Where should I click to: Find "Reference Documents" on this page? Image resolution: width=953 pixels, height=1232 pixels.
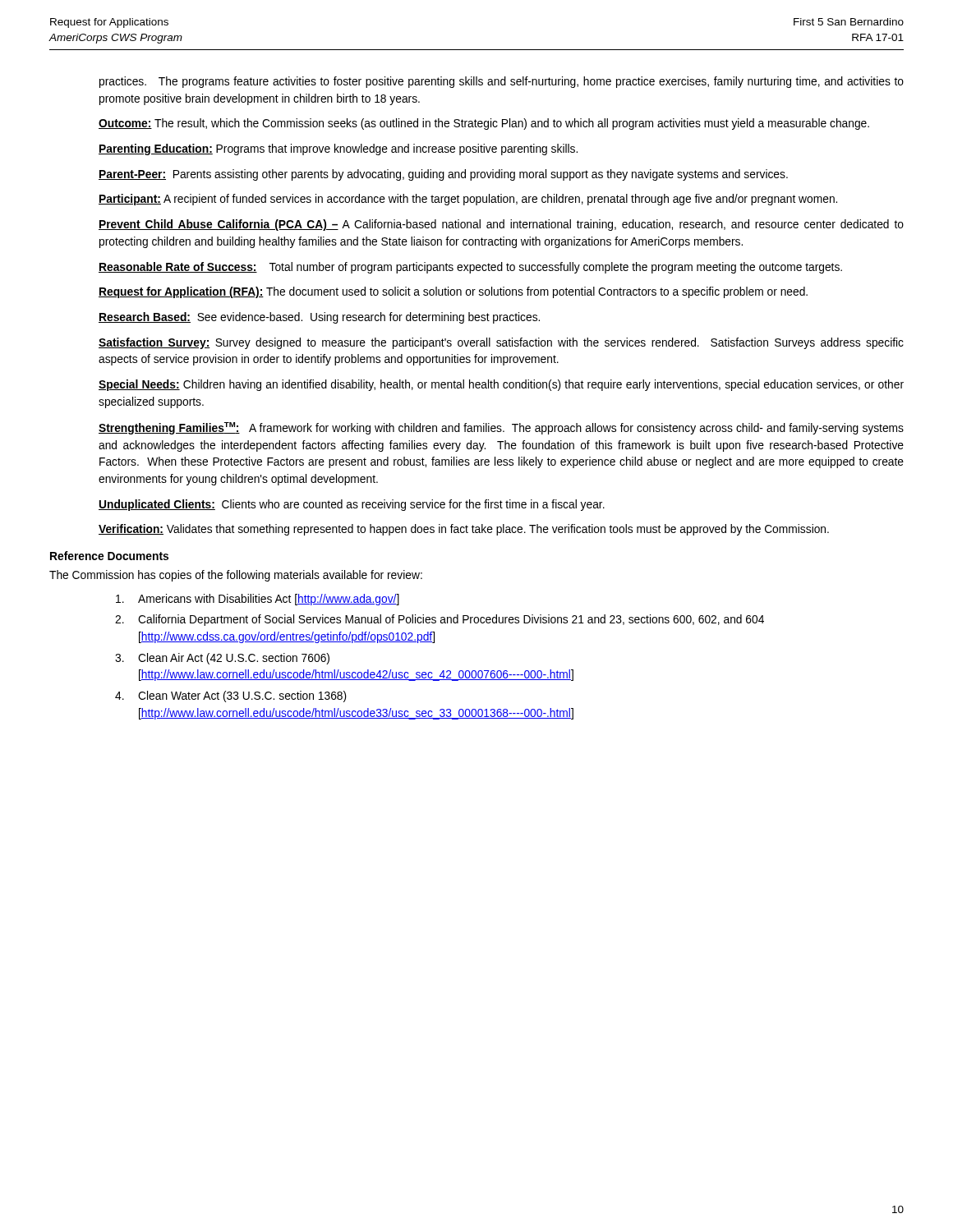tap(109, 556)
